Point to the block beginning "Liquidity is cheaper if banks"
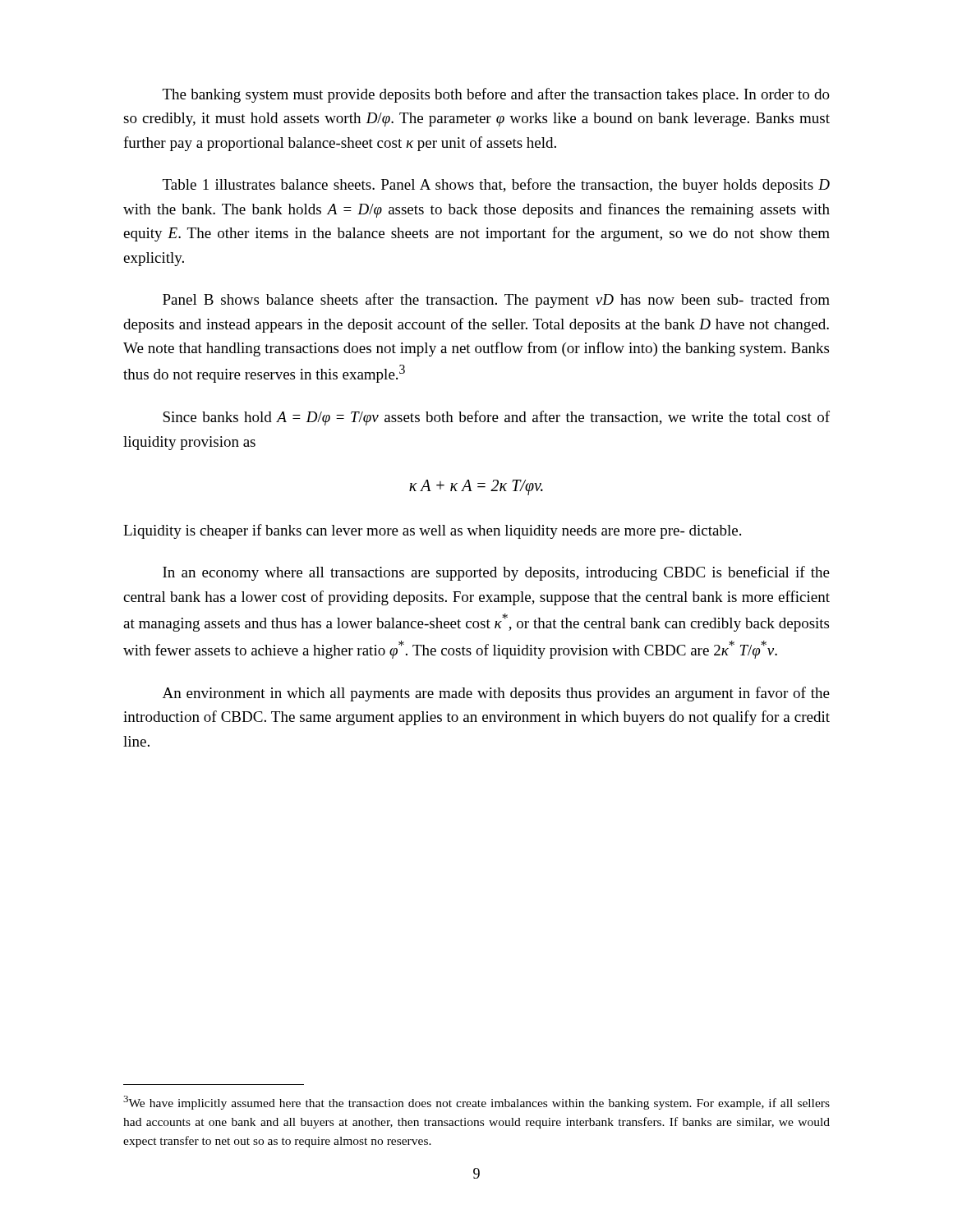This screenshot has width=953, height=1232. [433, 530]
